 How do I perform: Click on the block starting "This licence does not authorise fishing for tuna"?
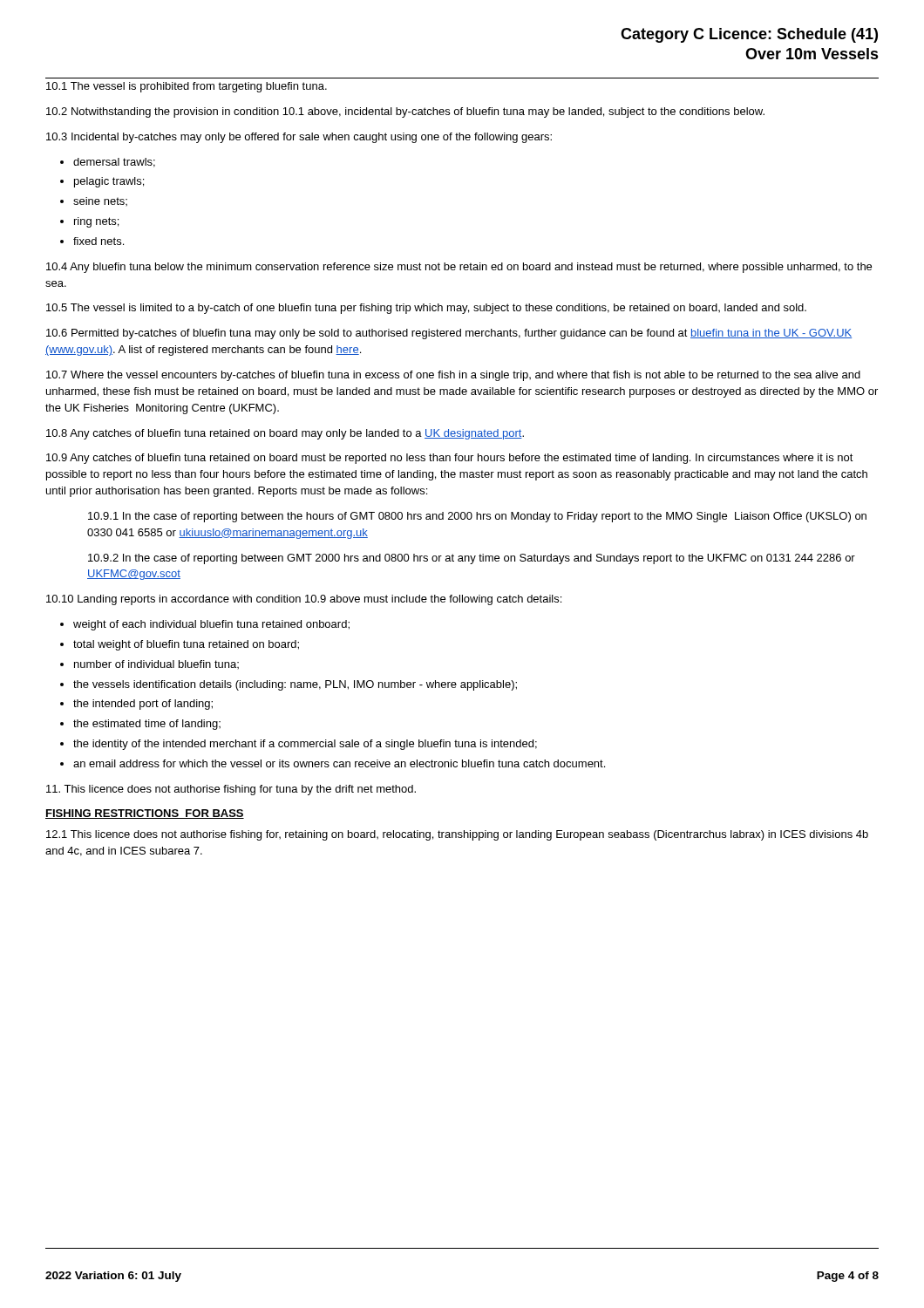(x=231, y=789)
